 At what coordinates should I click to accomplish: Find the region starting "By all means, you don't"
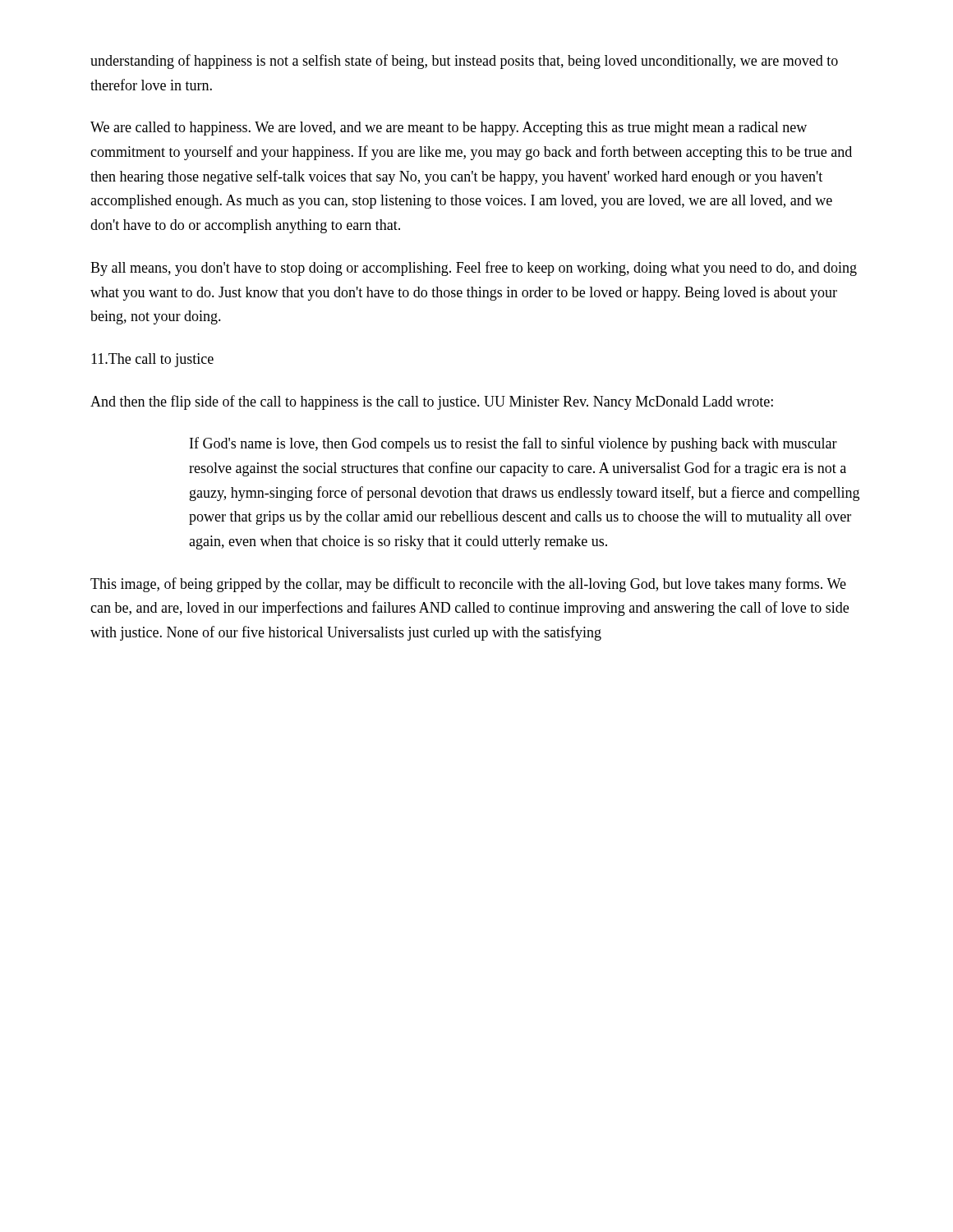pos(474,292)
